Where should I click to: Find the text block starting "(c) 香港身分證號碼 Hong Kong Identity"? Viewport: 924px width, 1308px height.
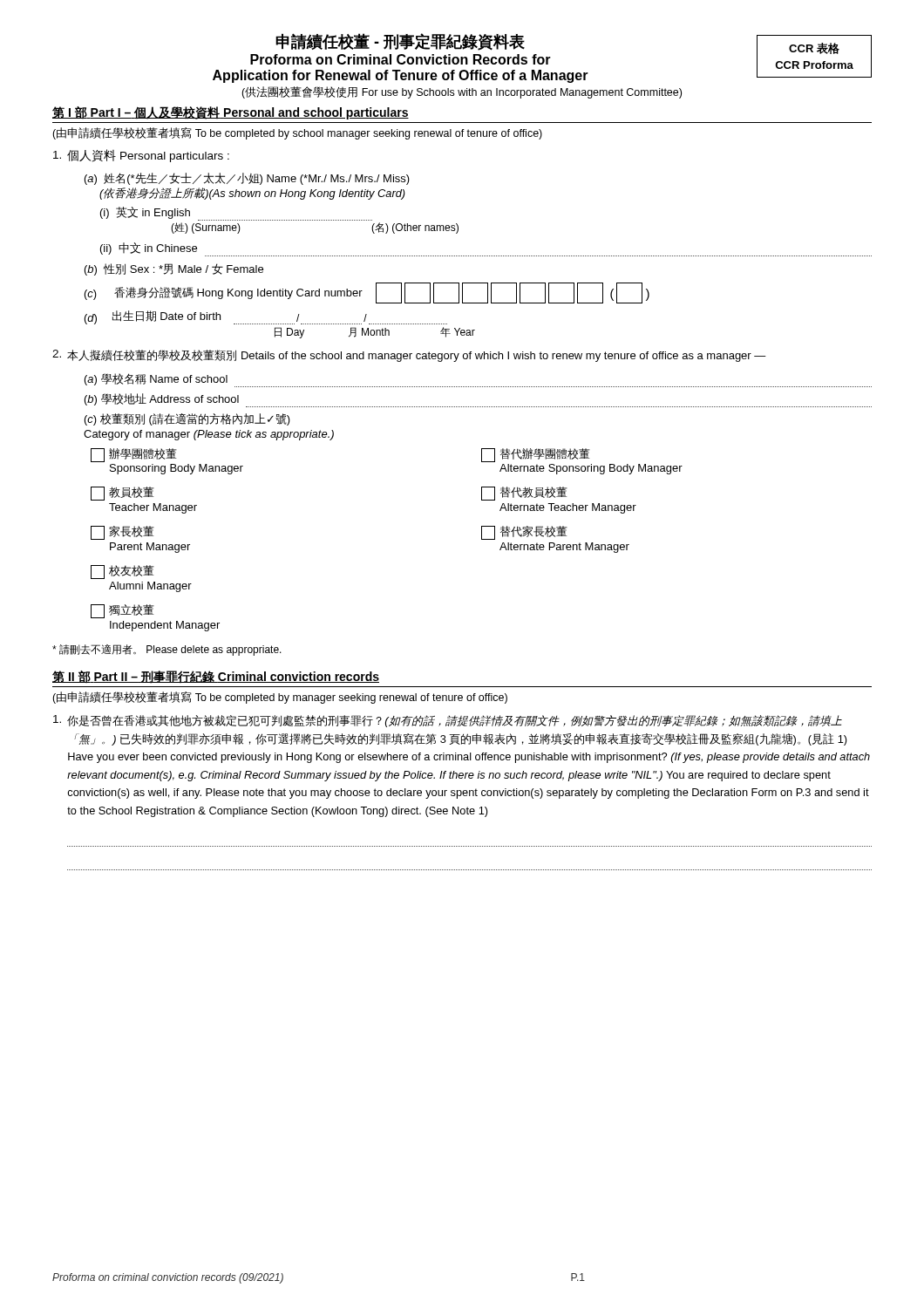pyautogui.click(x=478, y=293)
